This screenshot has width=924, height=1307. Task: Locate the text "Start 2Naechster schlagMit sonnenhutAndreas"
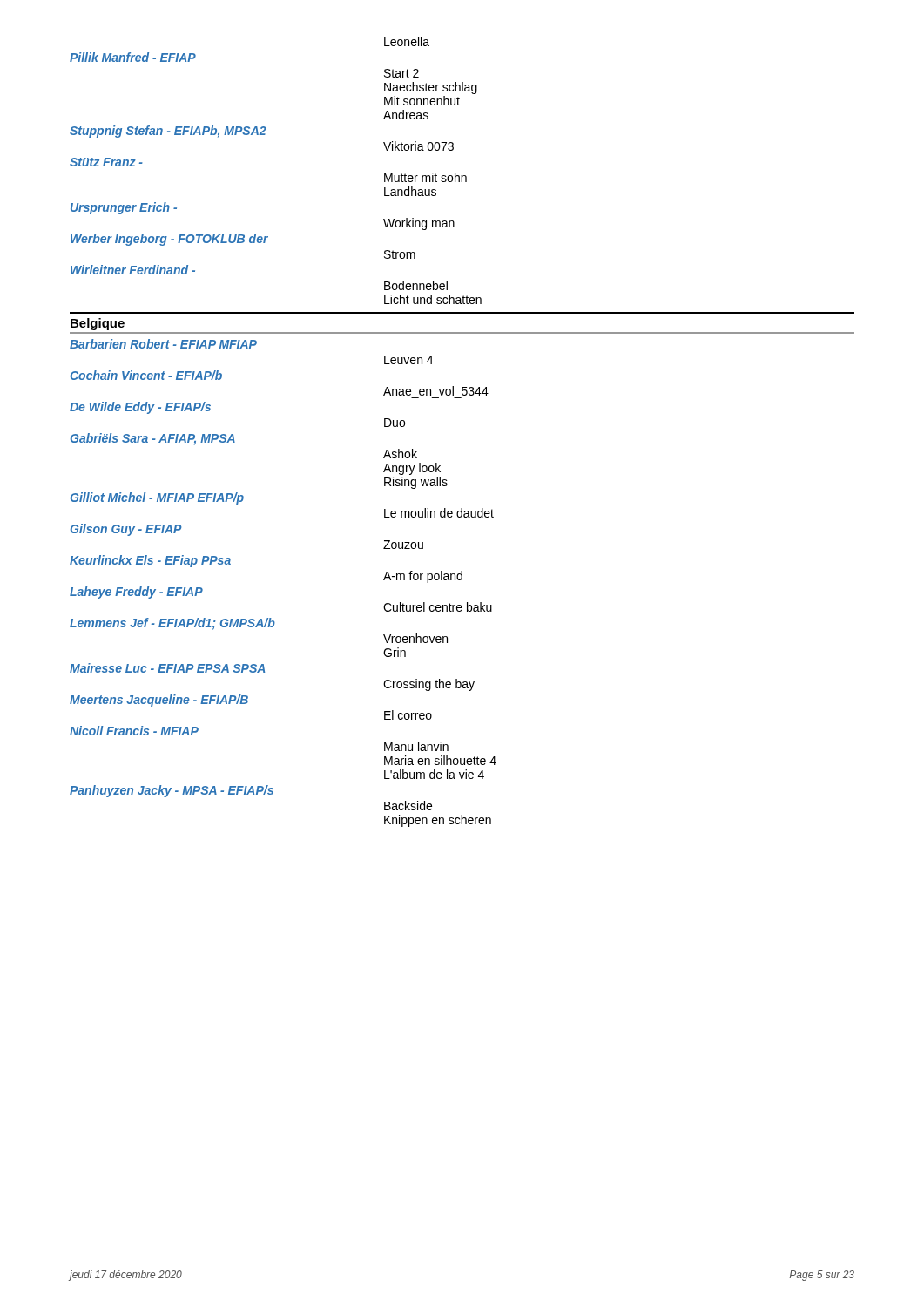click(x=430, y=94)
